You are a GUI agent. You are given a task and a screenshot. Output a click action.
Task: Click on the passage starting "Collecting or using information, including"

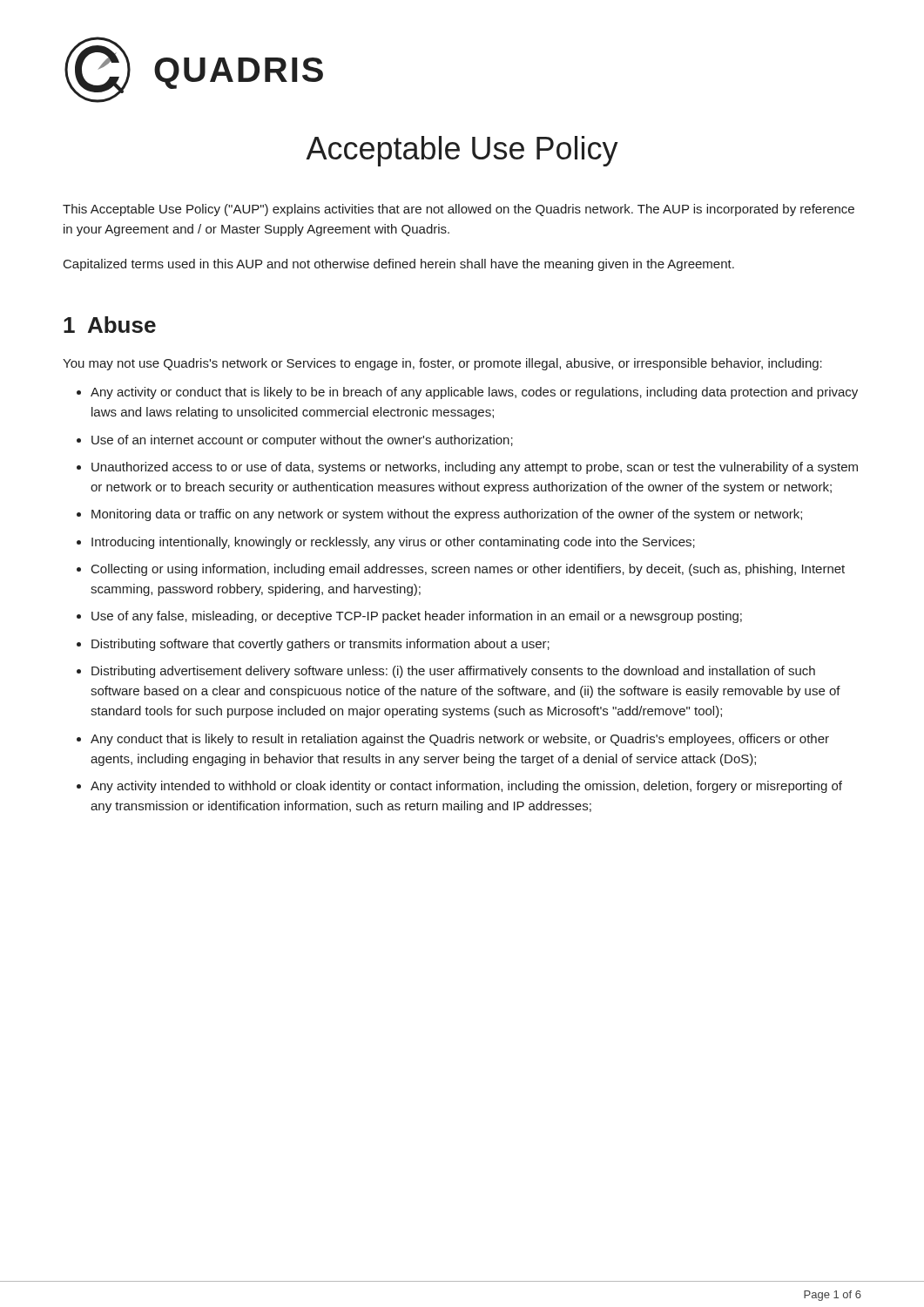tap(468, 578)
